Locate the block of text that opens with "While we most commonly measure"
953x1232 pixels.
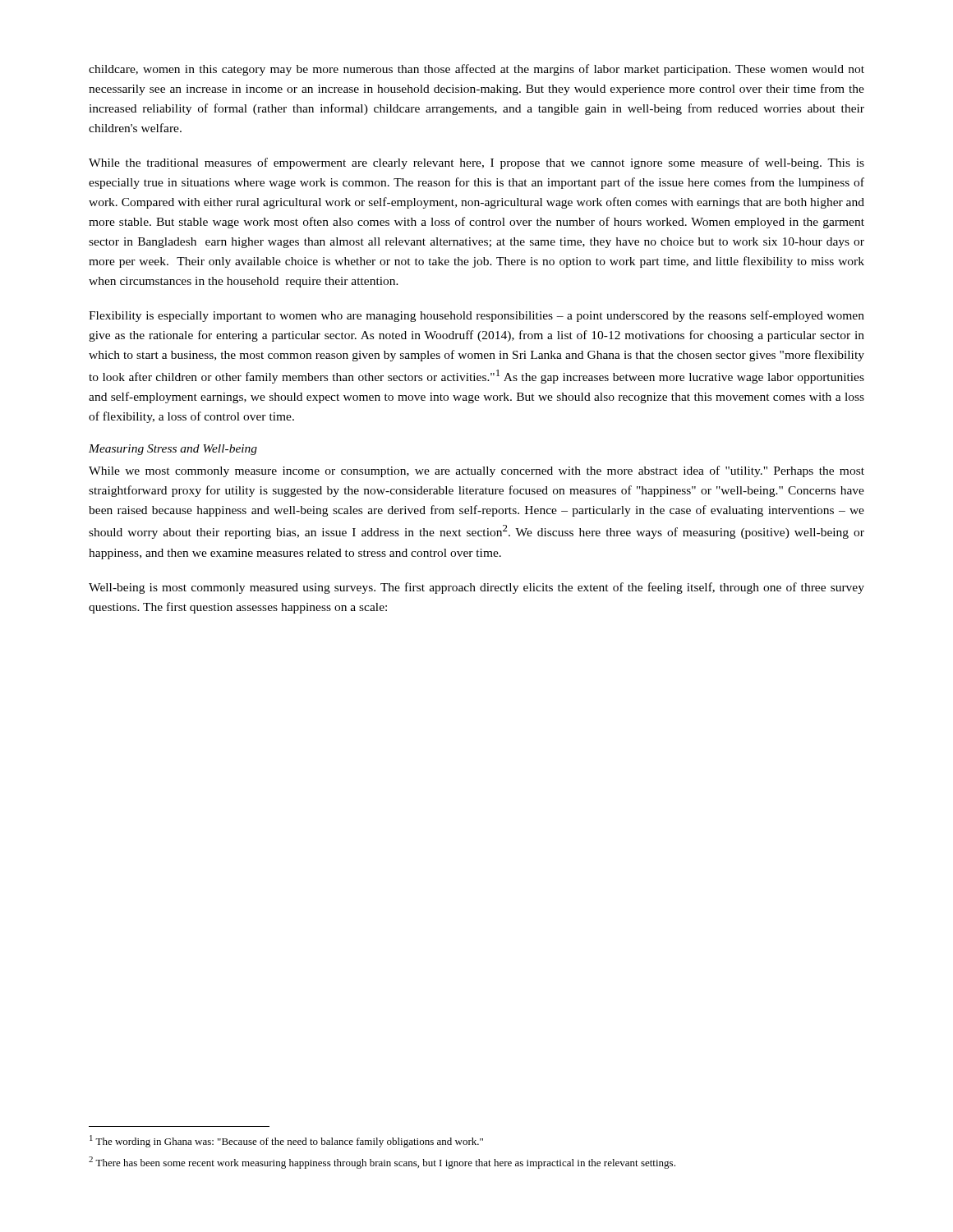pyautogui.click(x=476, y=511)
